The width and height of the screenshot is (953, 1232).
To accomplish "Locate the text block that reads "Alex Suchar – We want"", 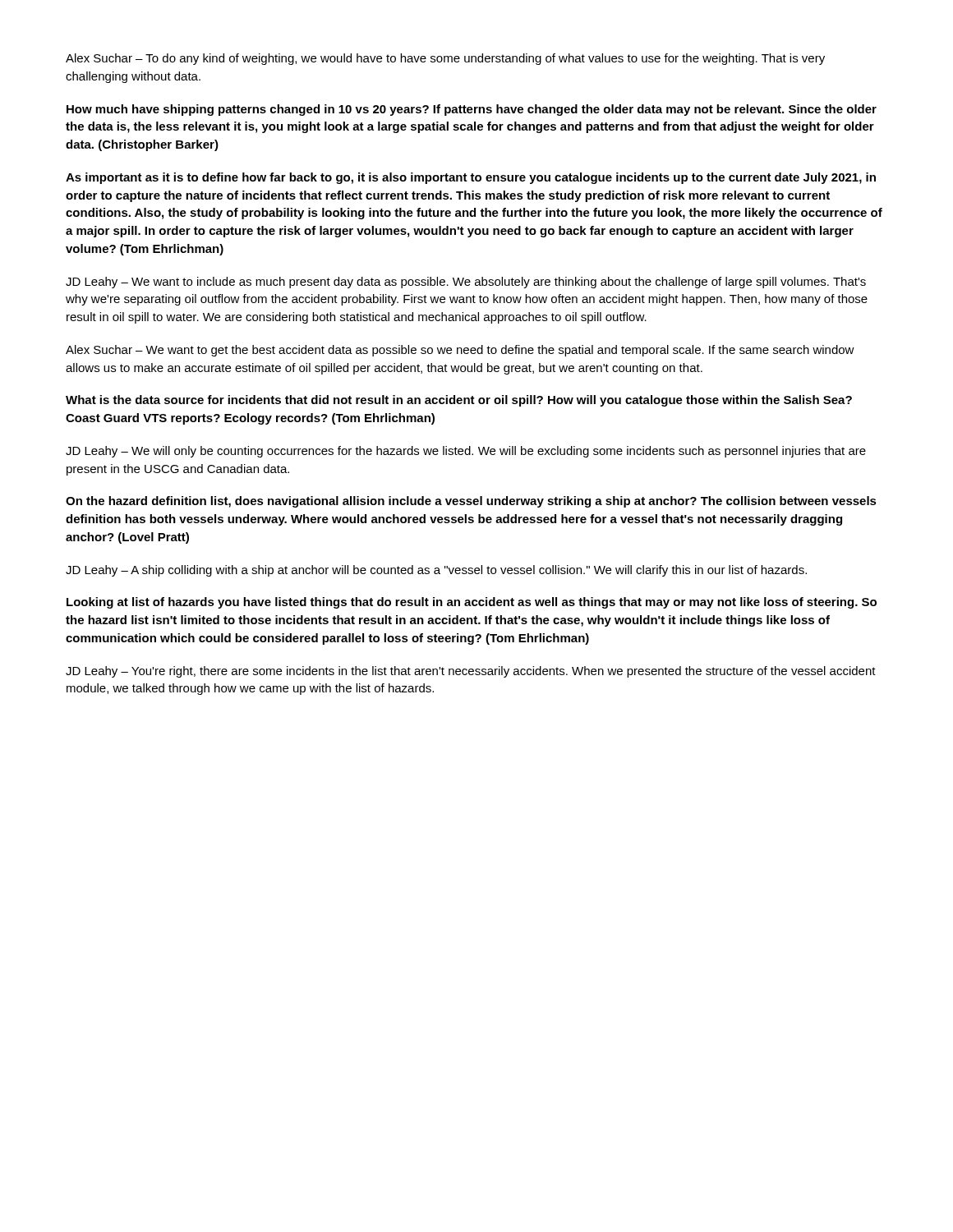I will click(x=460, y=358).
